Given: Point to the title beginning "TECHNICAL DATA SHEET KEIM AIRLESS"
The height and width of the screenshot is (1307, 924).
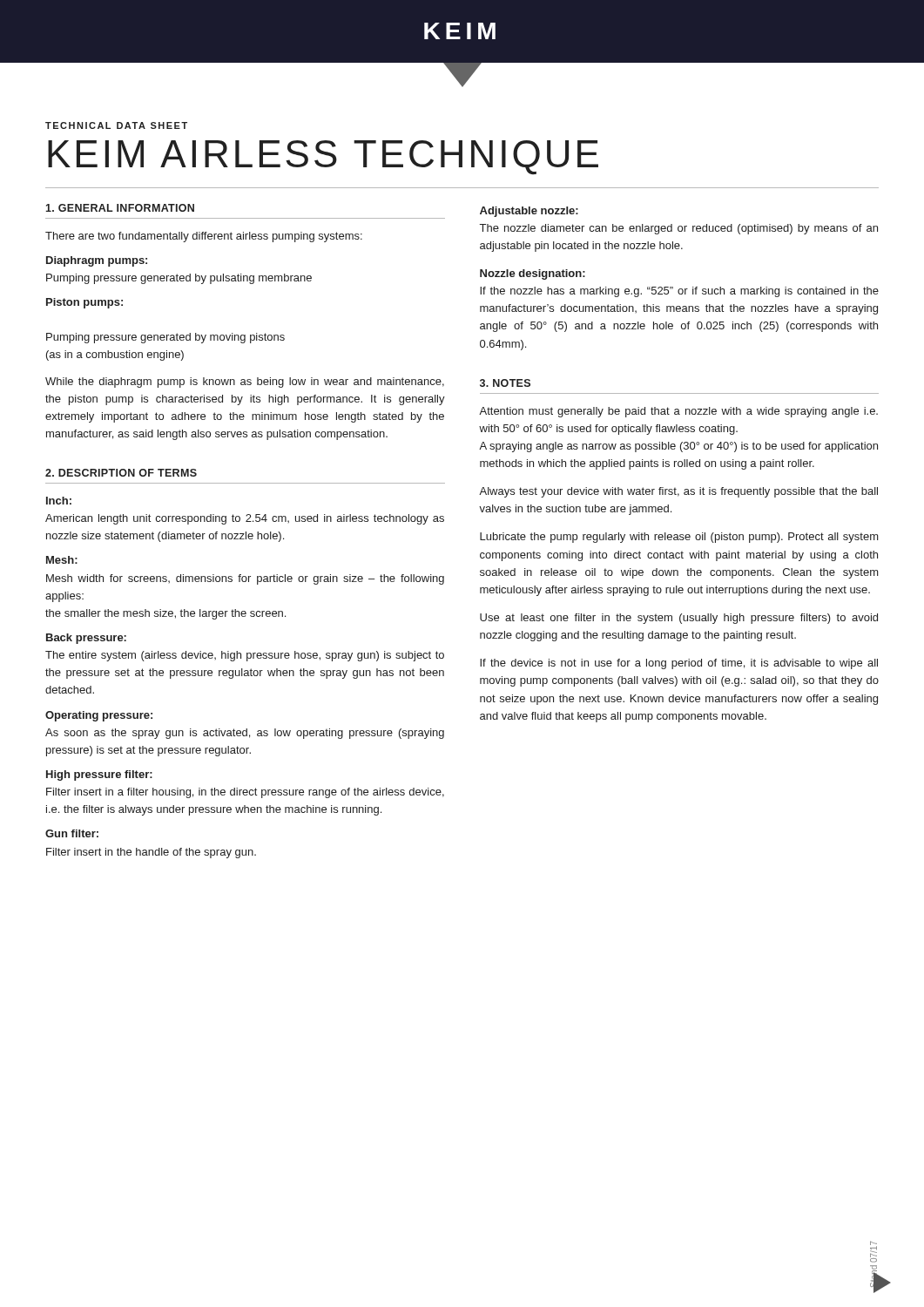Looking at the screenshot, I should click(x=462, y=147).
